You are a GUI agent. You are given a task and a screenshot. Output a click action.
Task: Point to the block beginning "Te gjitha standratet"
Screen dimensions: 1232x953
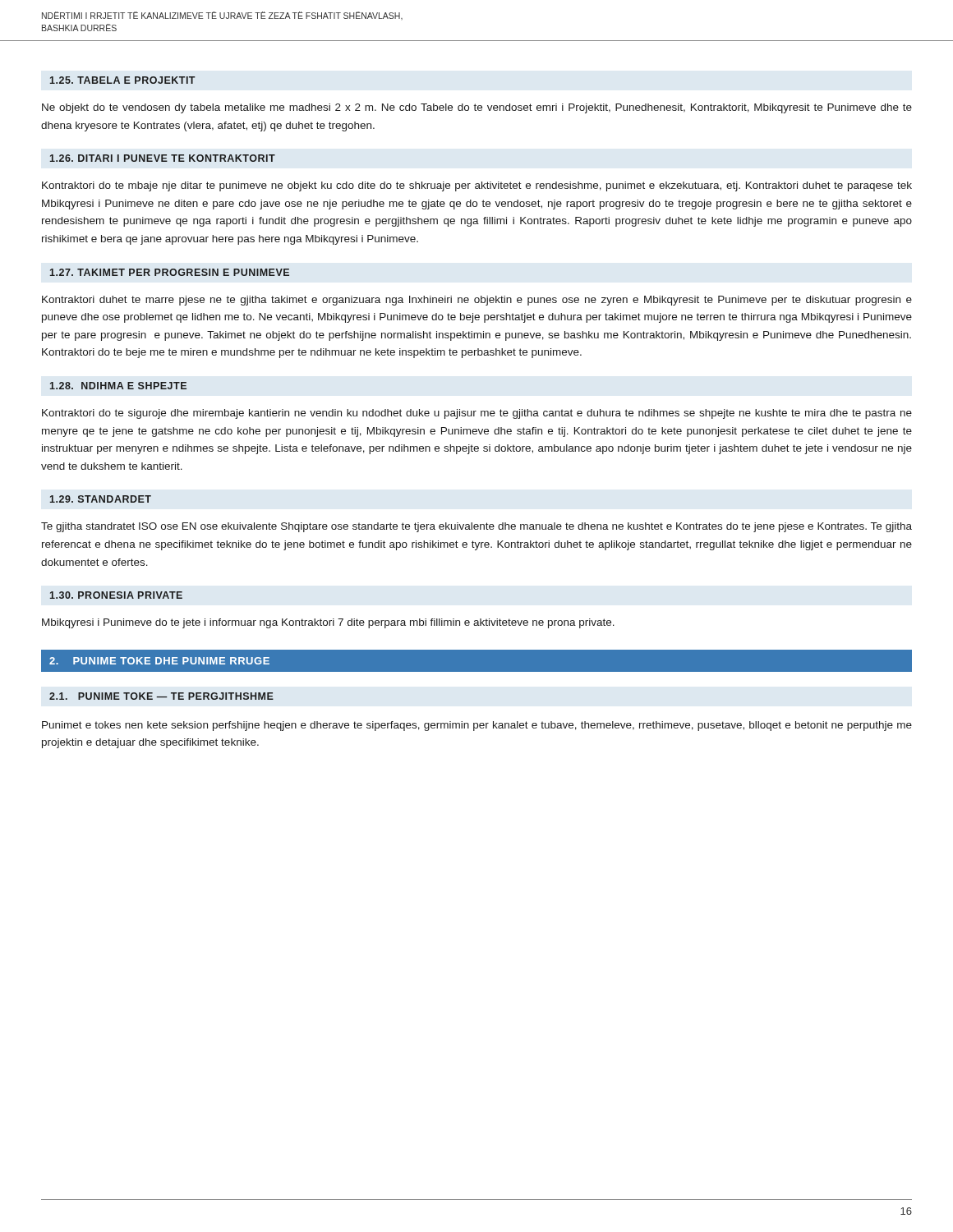[x=476, y=544]
